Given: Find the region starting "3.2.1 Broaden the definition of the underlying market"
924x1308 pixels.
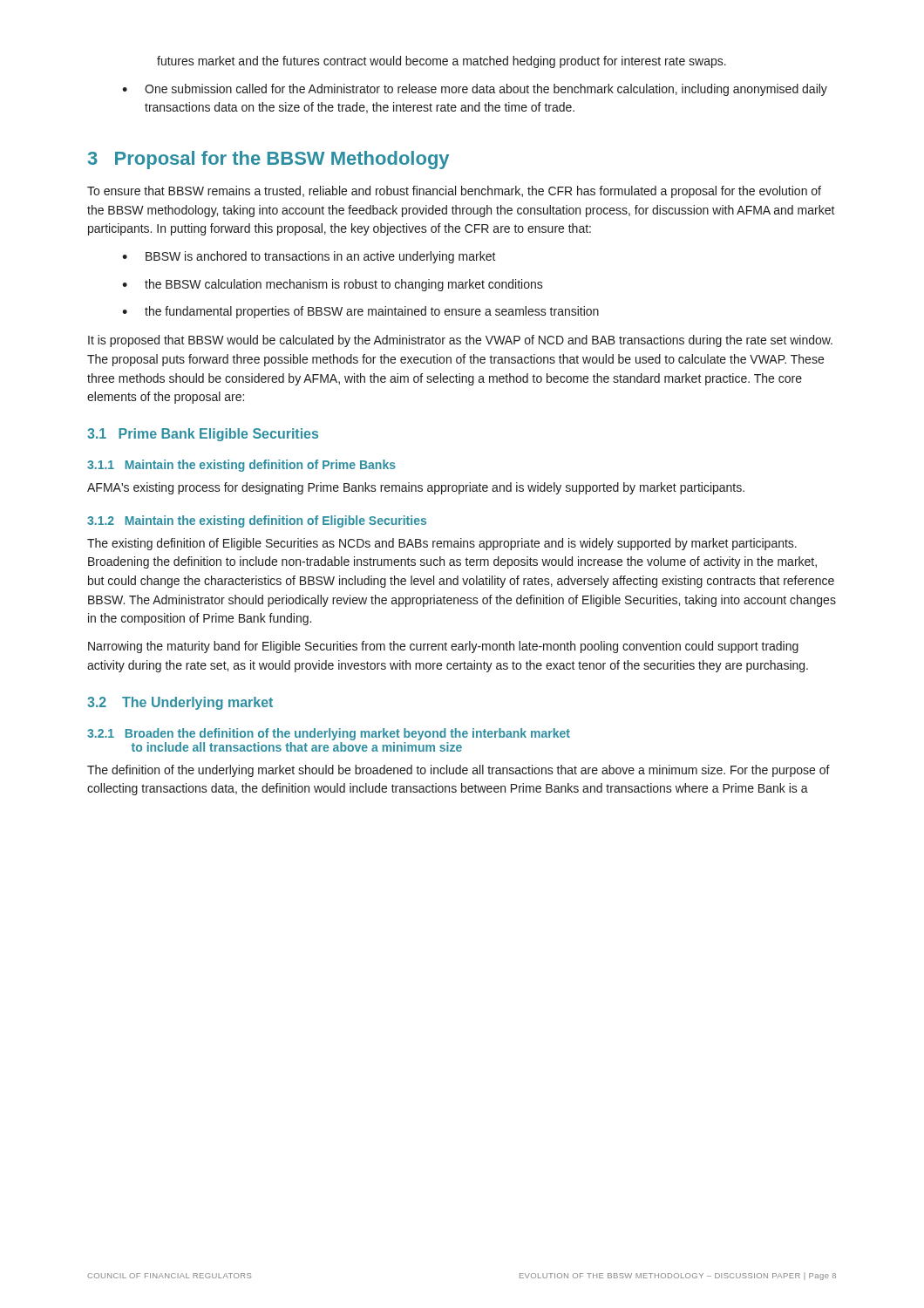Looking at the screenshot, I should (x=329, y=740).
